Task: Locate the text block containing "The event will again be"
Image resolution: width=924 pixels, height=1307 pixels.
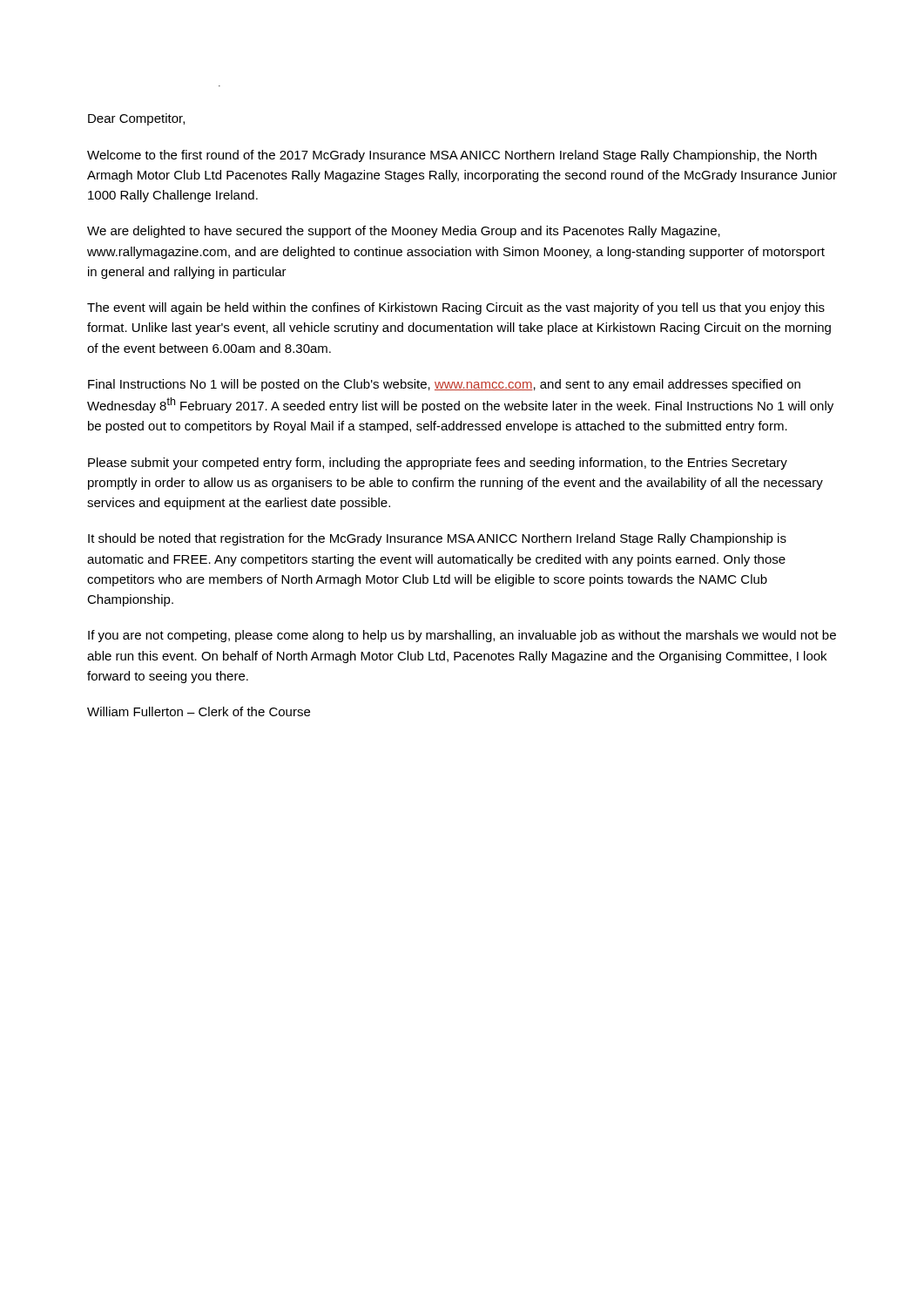Action: coord(459,327)
